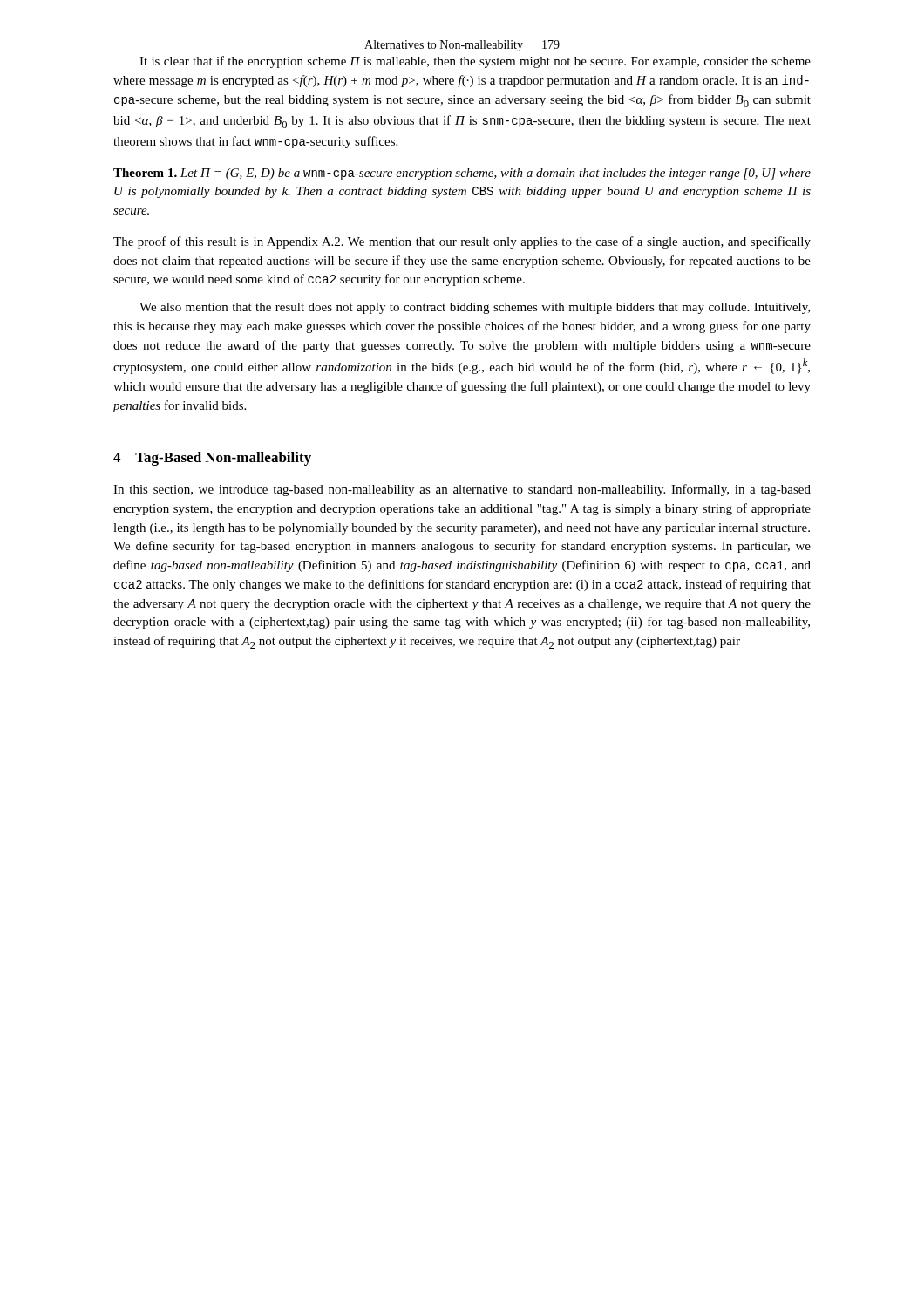Click the passage that begins "The proof of this"
This screenshot has height=1308, width=924.
[462, 261]
